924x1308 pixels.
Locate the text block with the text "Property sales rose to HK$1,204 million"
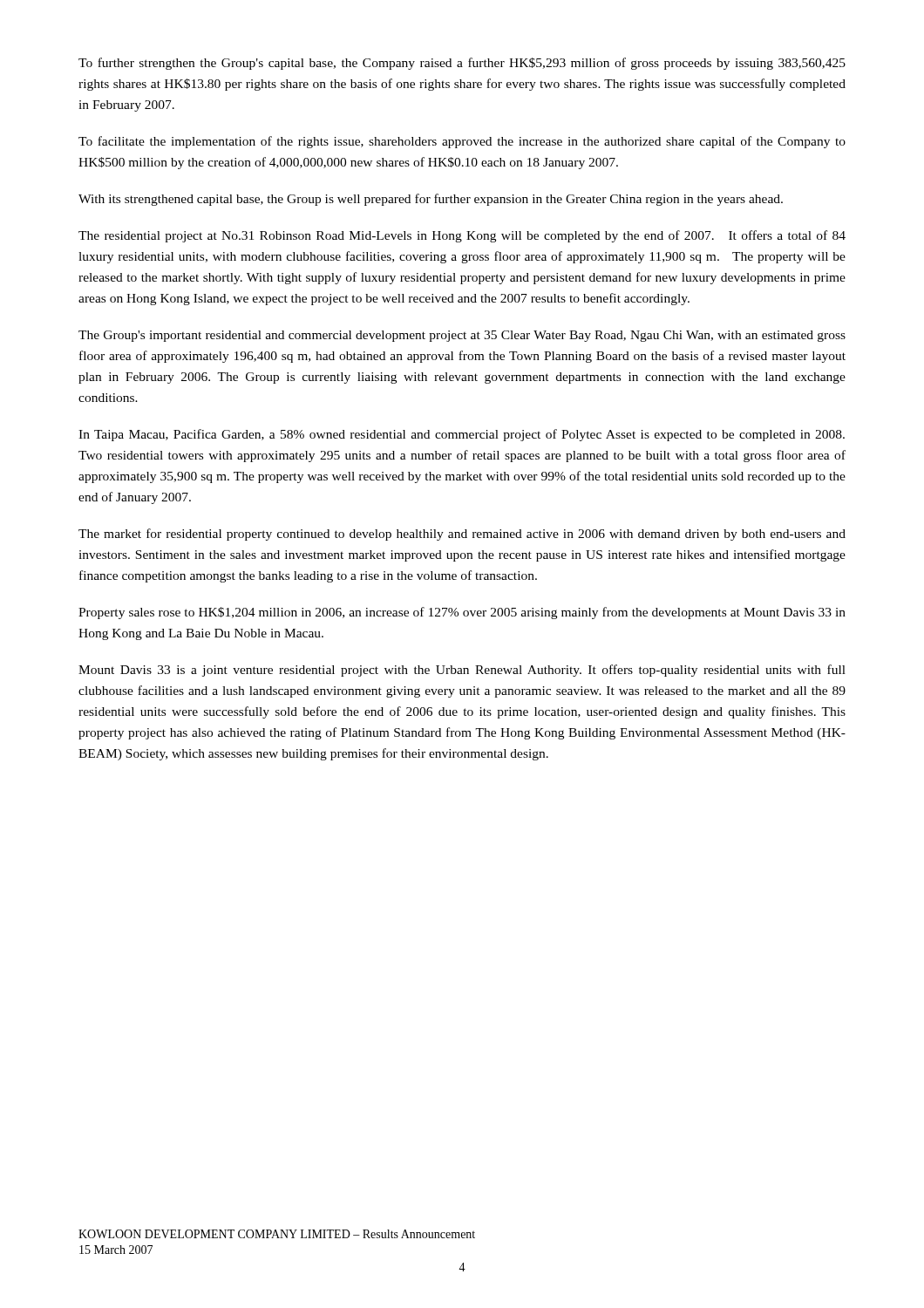pyautogui.click(x=462, y=622)
